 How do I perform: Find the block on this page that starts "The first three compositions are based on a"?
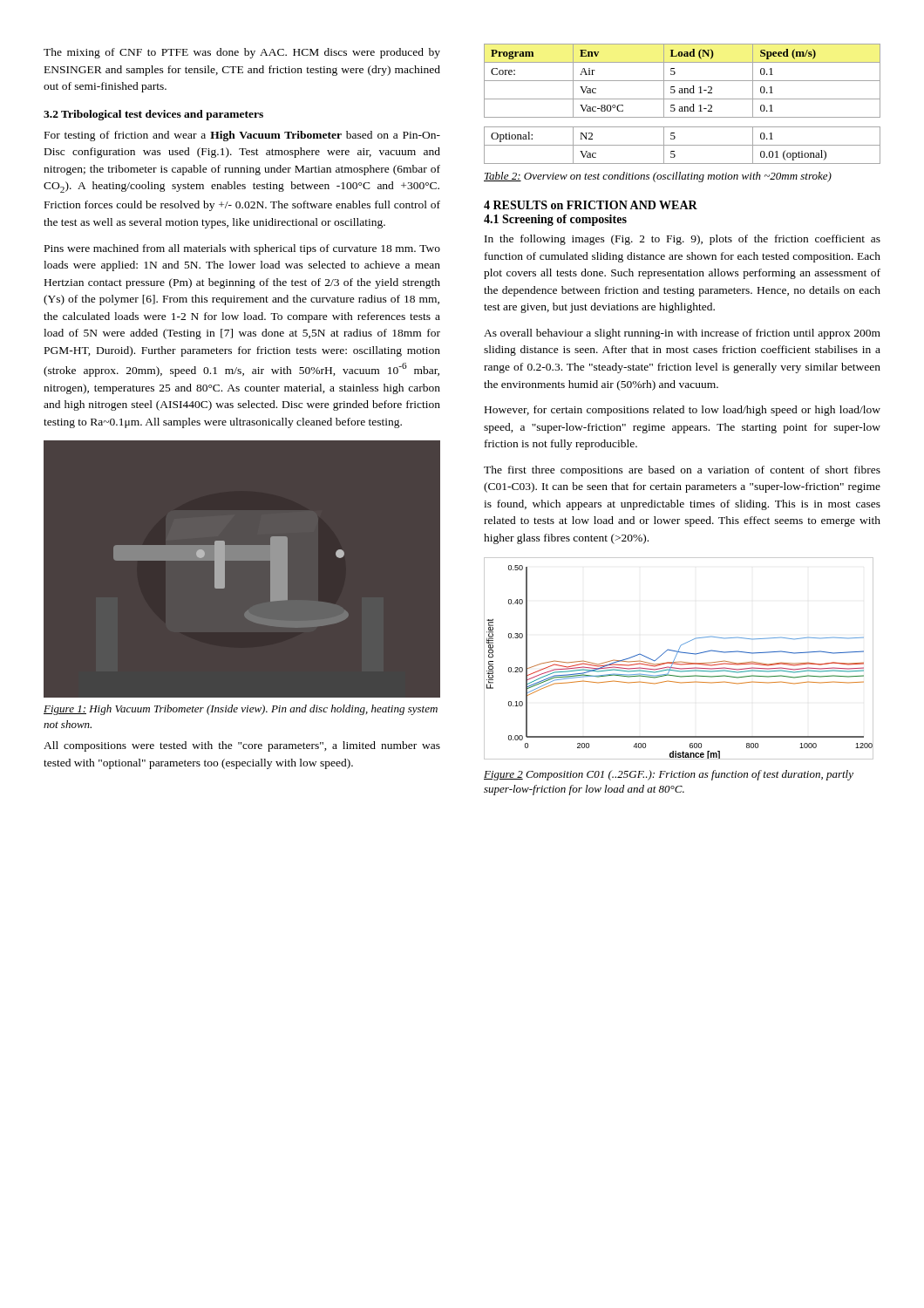[x=682, y=503]
